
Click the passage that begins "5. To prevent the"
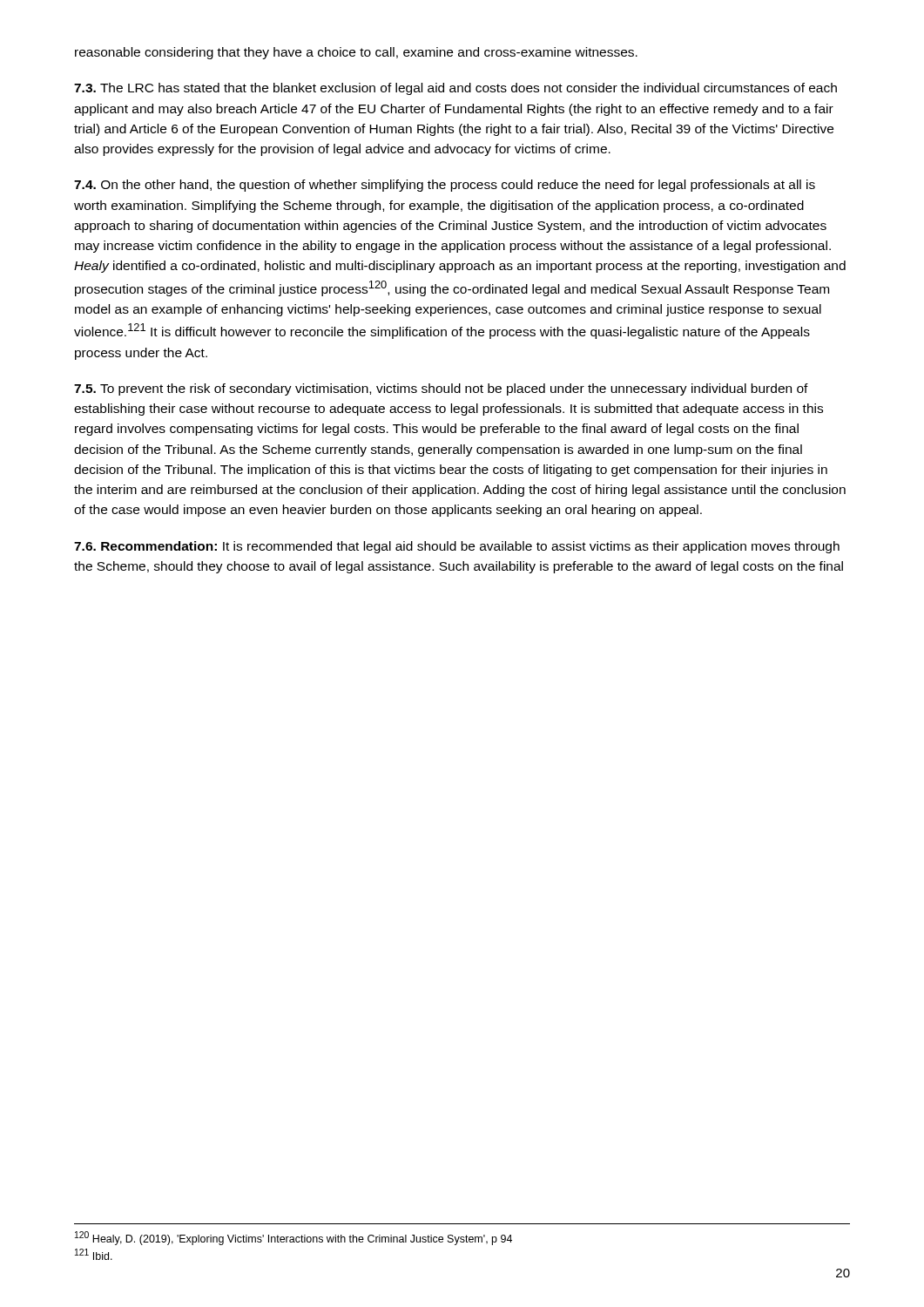(x=460, y=449)
